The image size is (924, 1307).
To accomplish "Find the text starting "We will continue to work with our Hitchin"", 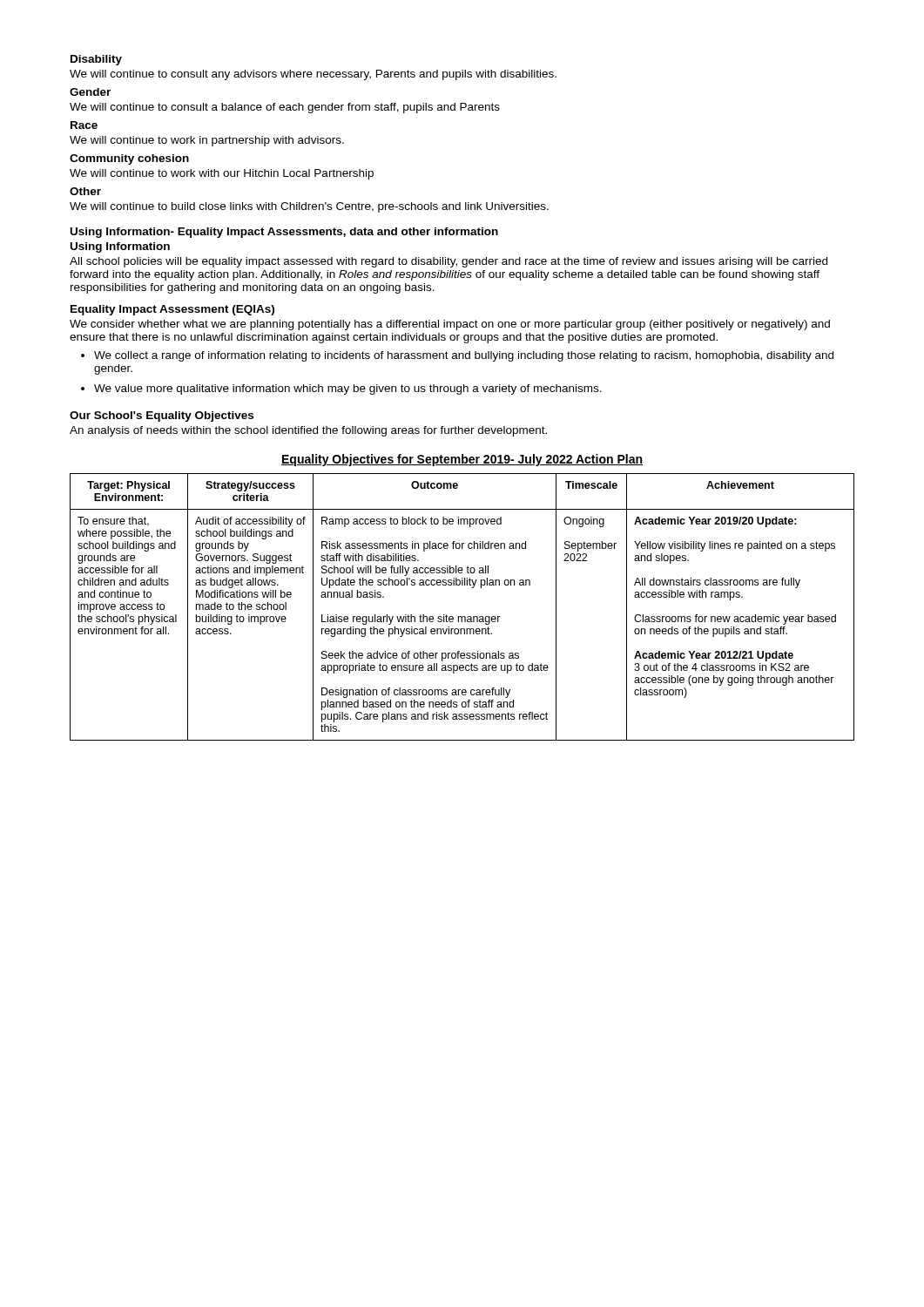I will [222, 174].
